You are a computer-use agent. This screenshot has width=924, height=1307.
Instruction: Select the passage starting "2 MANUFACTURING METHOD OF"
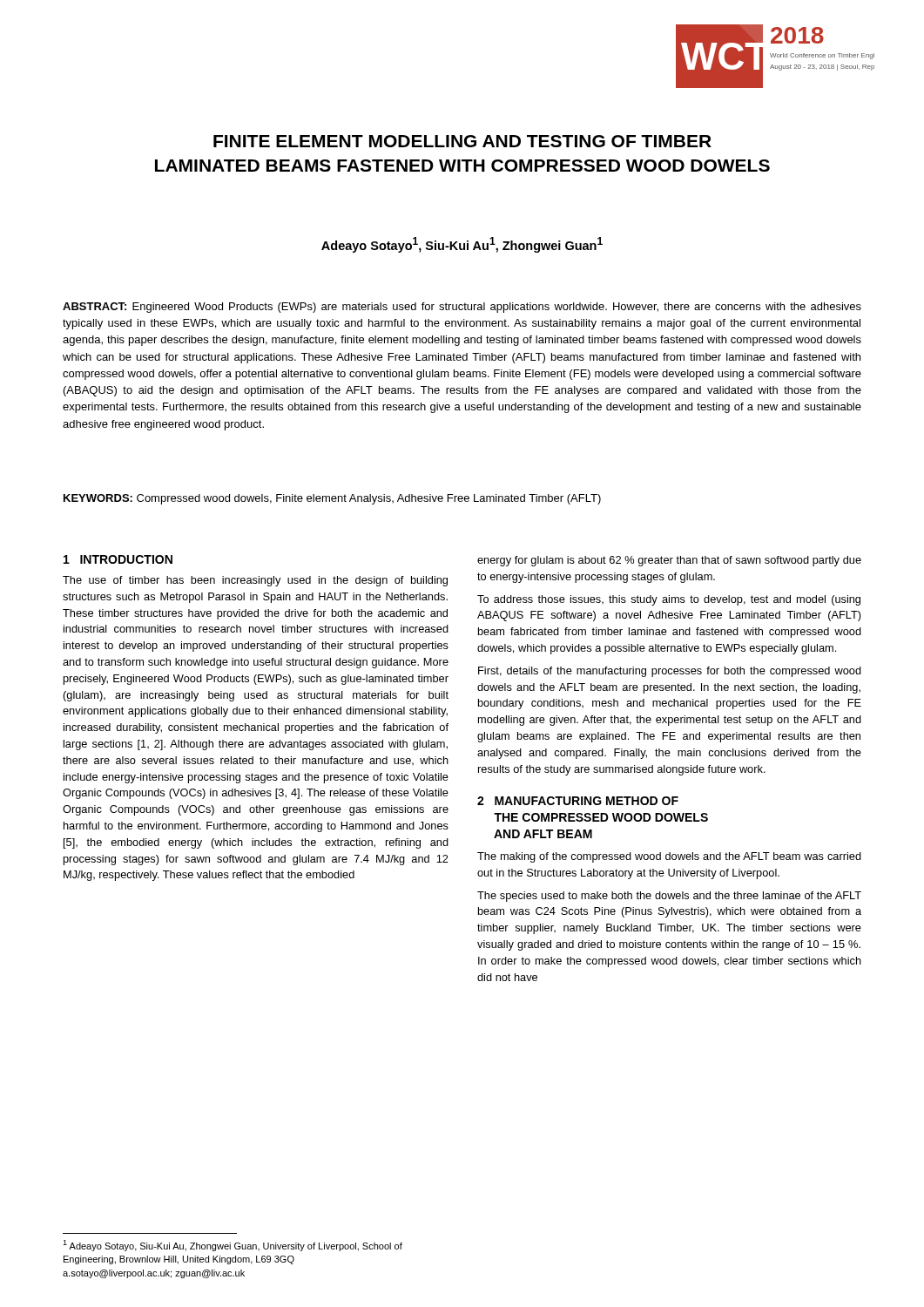coord(669,818)
